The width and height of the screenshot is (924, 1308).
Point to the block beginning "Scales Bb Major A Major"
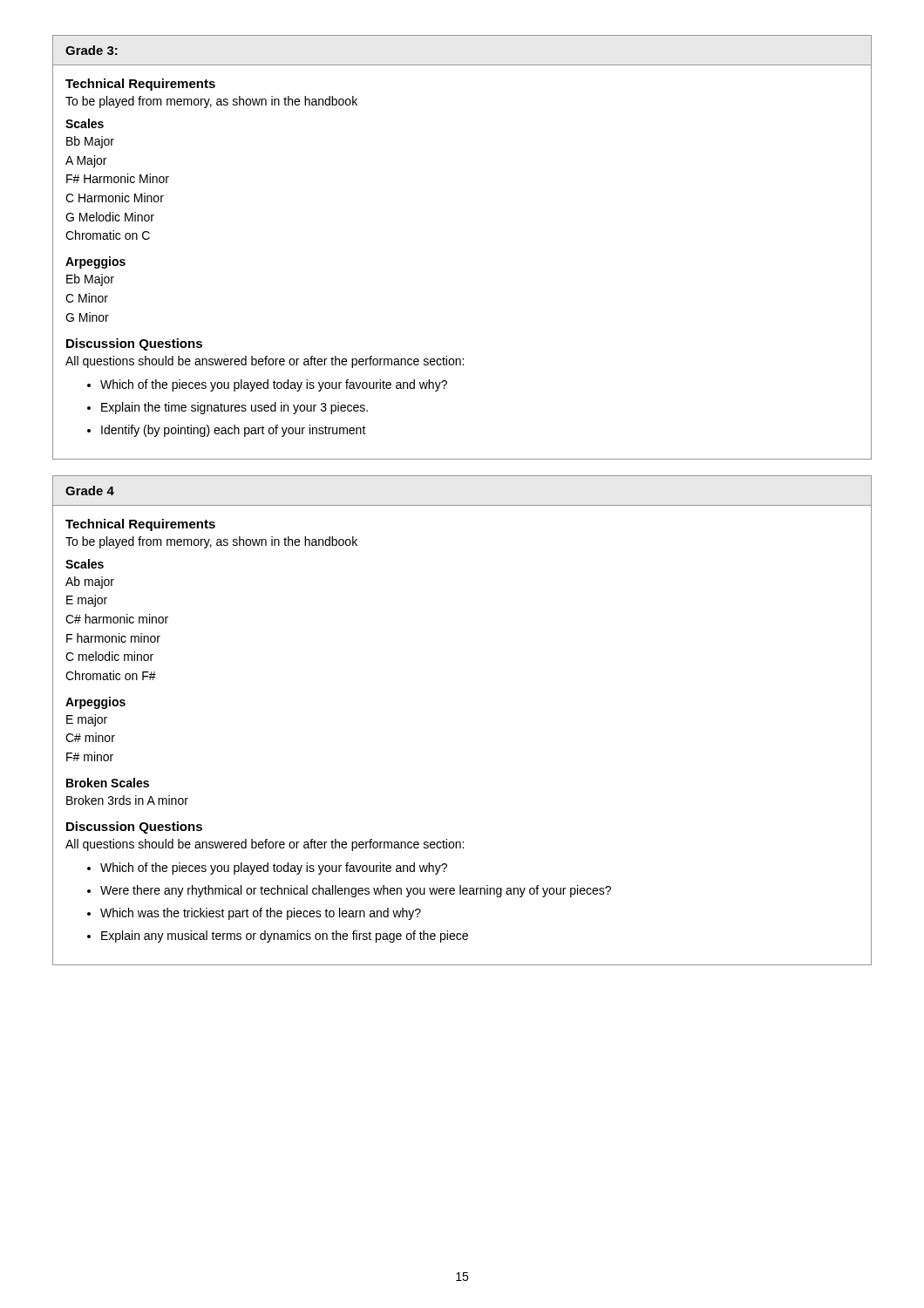point(85,123)
